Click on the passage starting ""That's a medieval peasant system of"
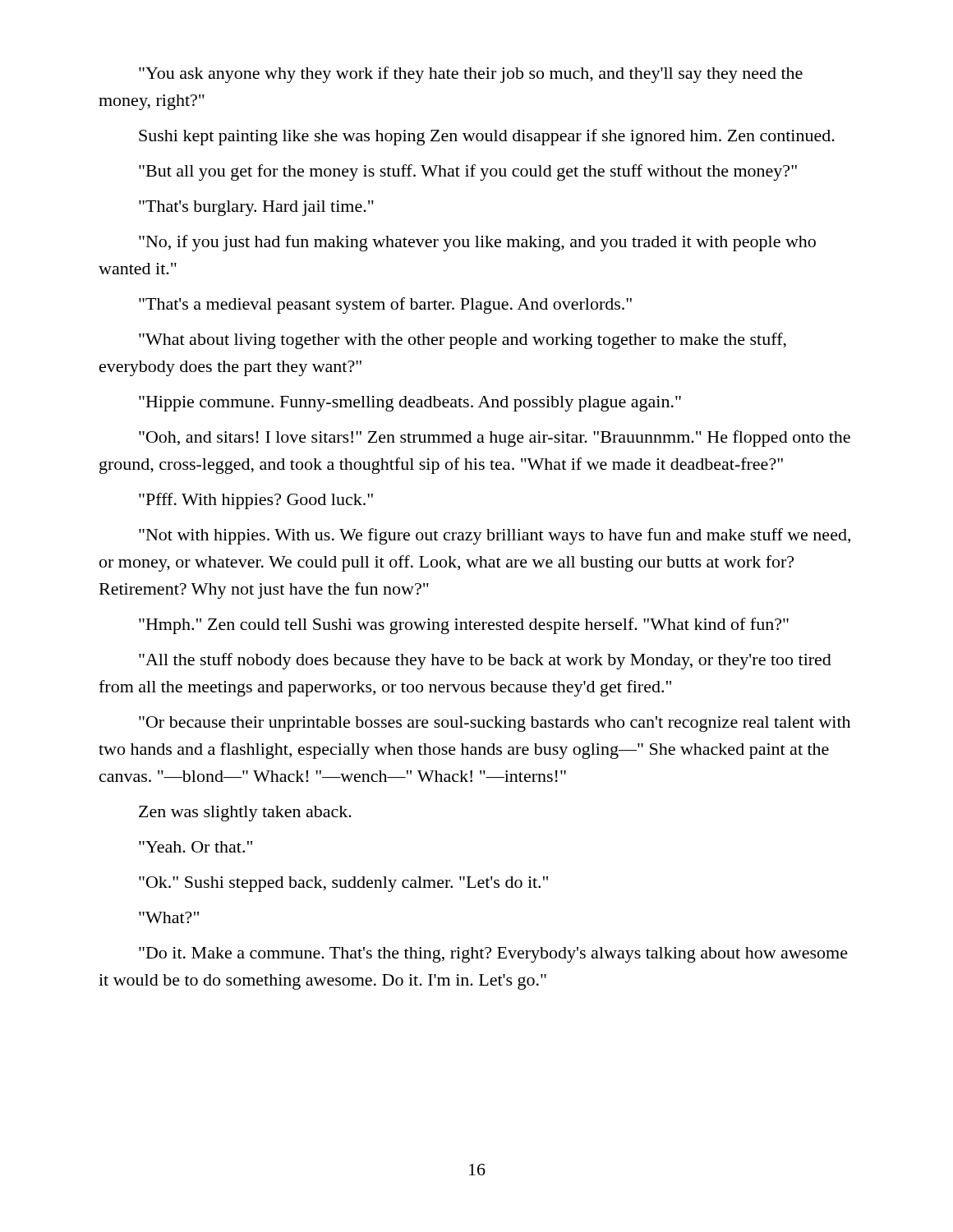Image resolution: width=953 pixels, height=1232 pixels. (476, 303)
